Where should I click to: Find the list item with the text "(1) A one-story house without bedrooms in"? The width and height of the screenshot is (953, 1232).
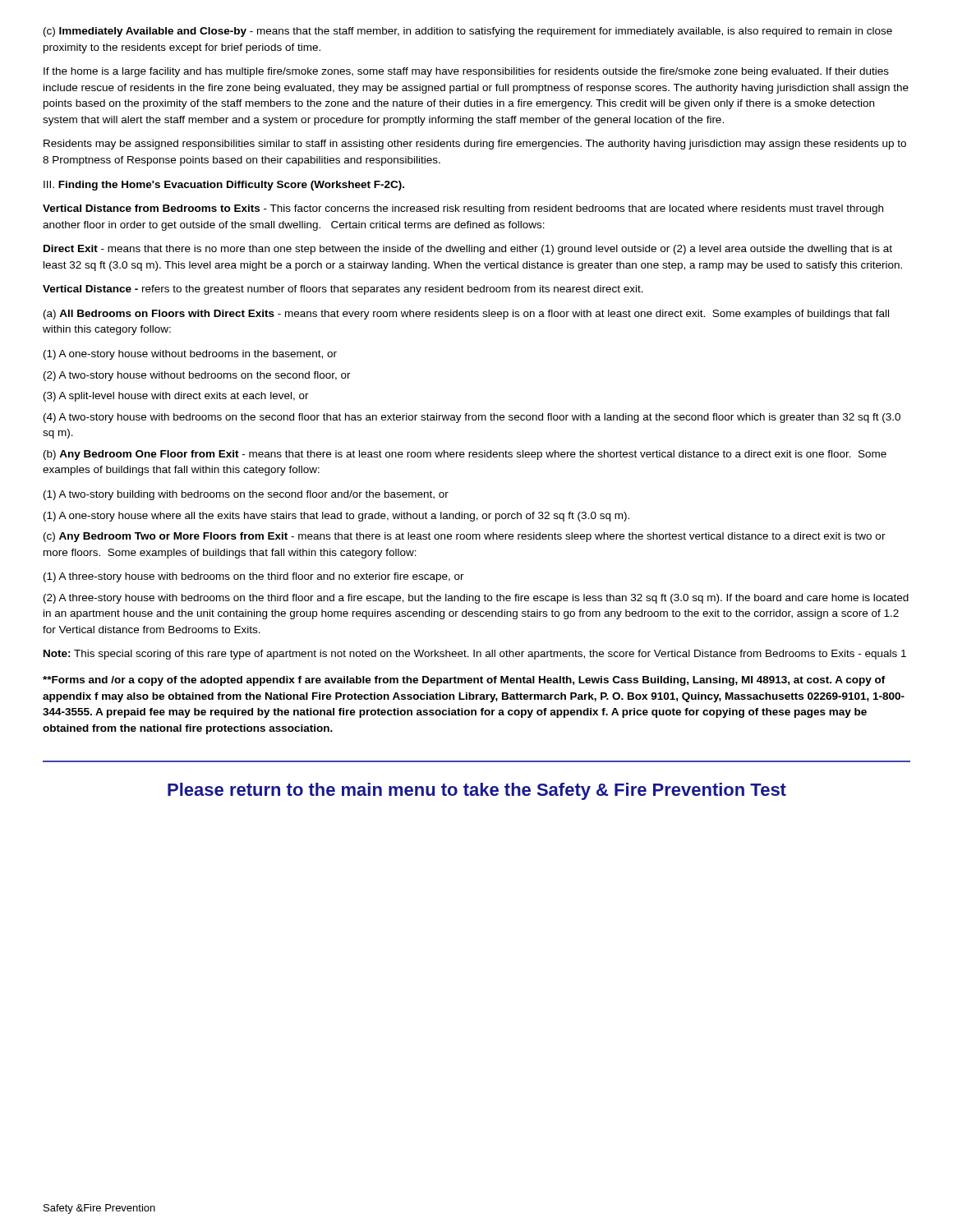[x=190, y=354]
